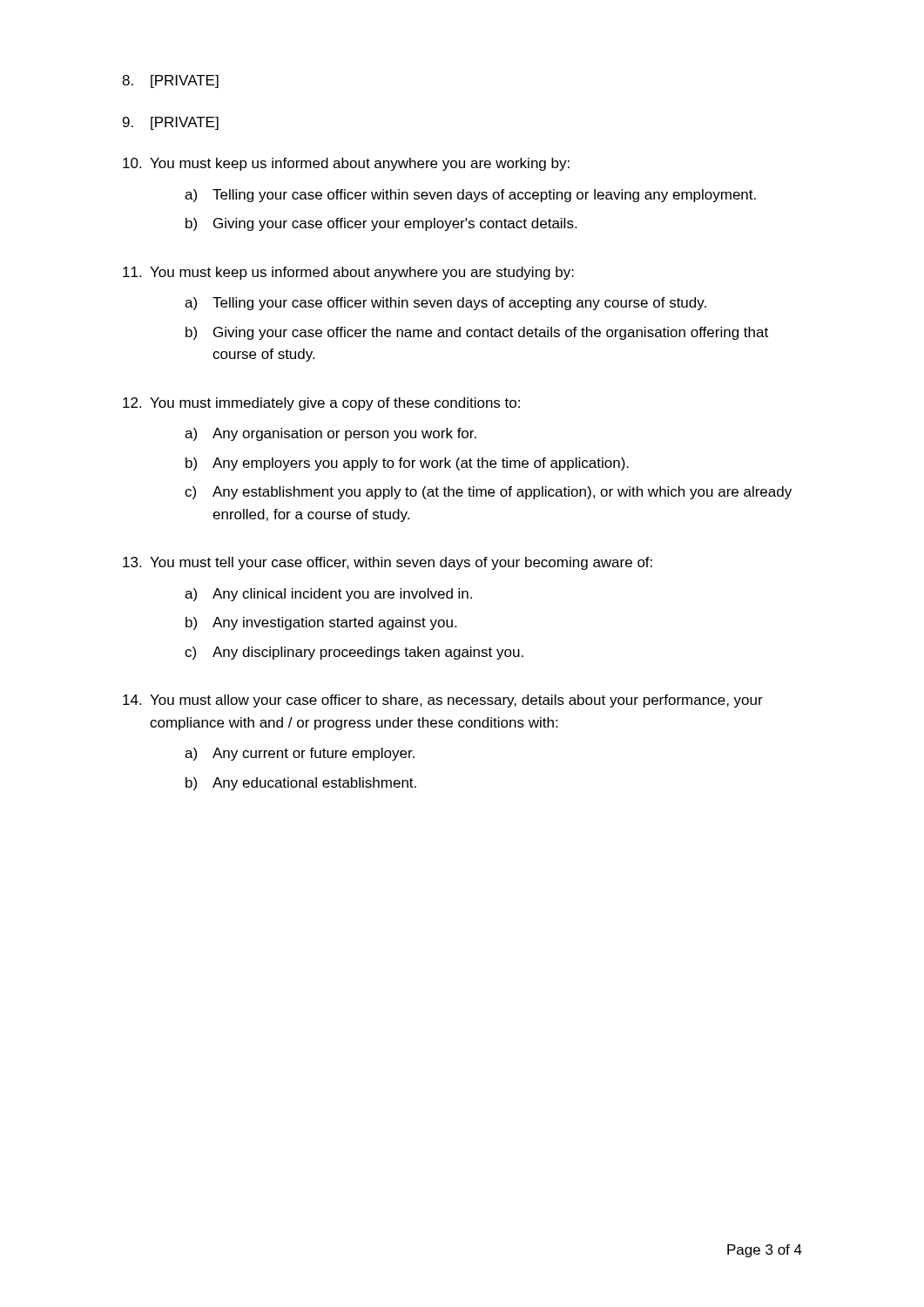Locate the list item that reads "11.You must keep"
Viewport: 924px width, 1307px height.
[460, 317]
